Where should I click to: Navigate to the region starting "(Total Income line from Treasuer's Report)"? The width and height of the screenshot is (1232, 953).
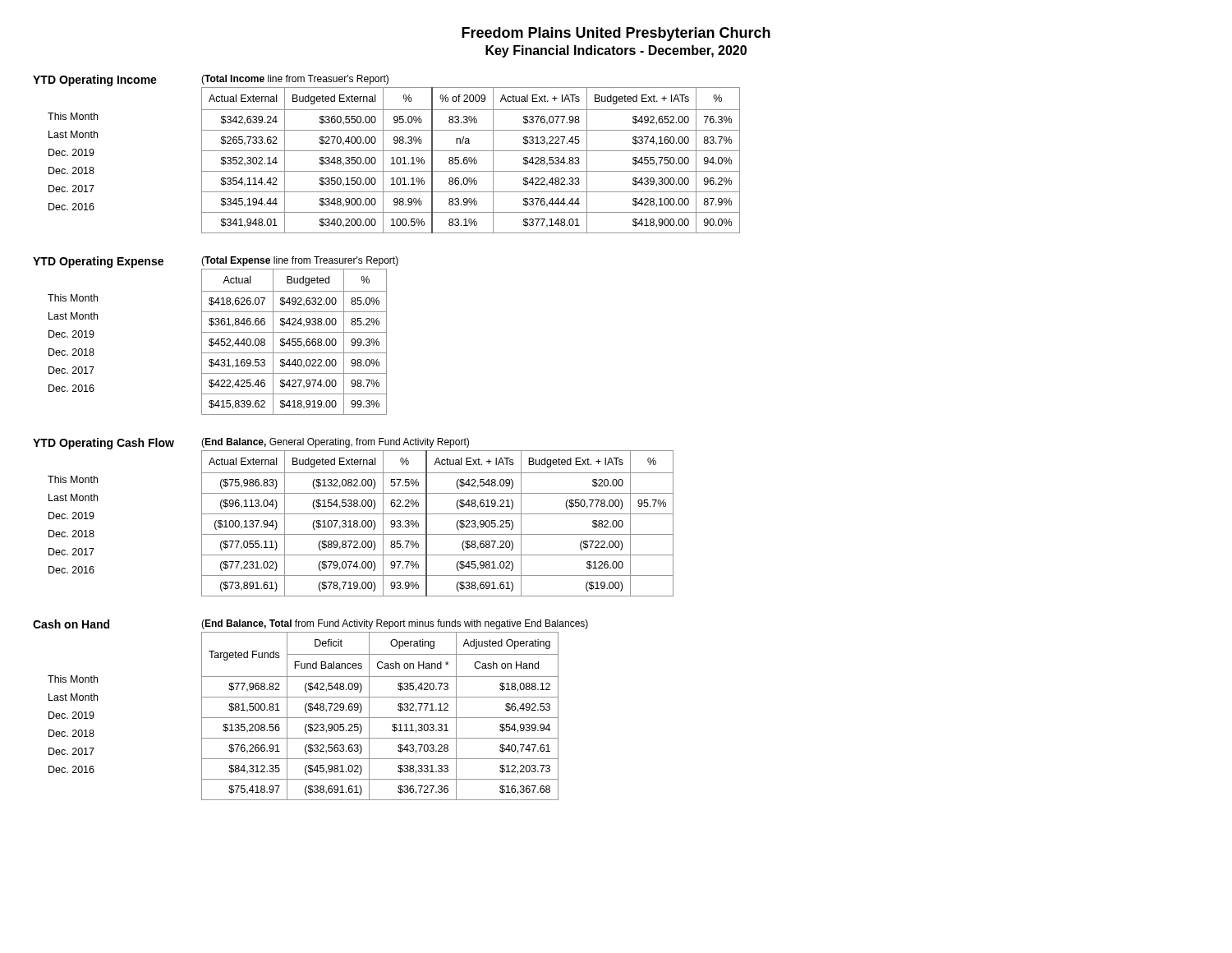pyautogui.click(x=295, y=79)
